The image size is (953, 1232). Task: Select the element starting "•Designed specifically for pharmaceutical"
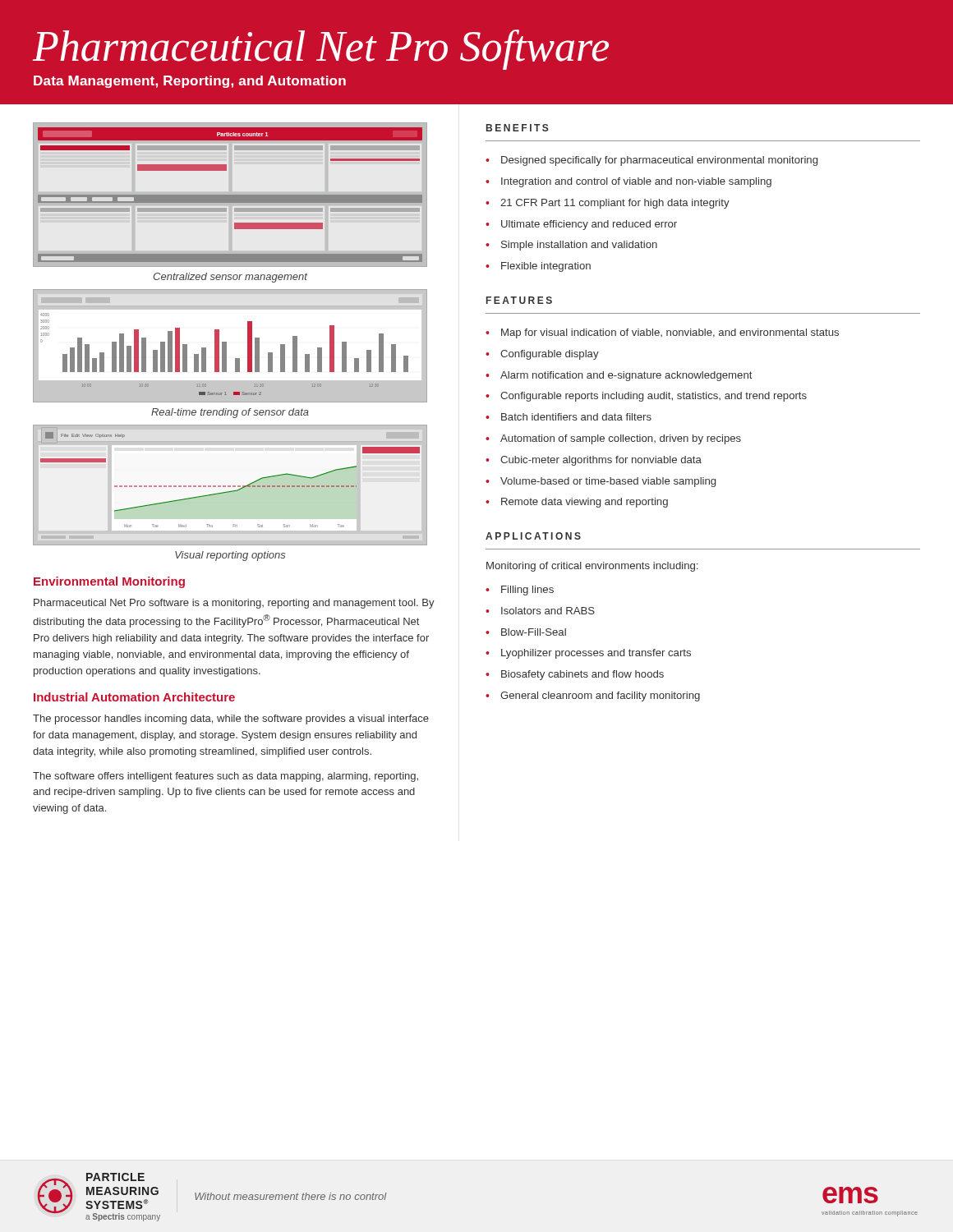[x=652, y=161]
